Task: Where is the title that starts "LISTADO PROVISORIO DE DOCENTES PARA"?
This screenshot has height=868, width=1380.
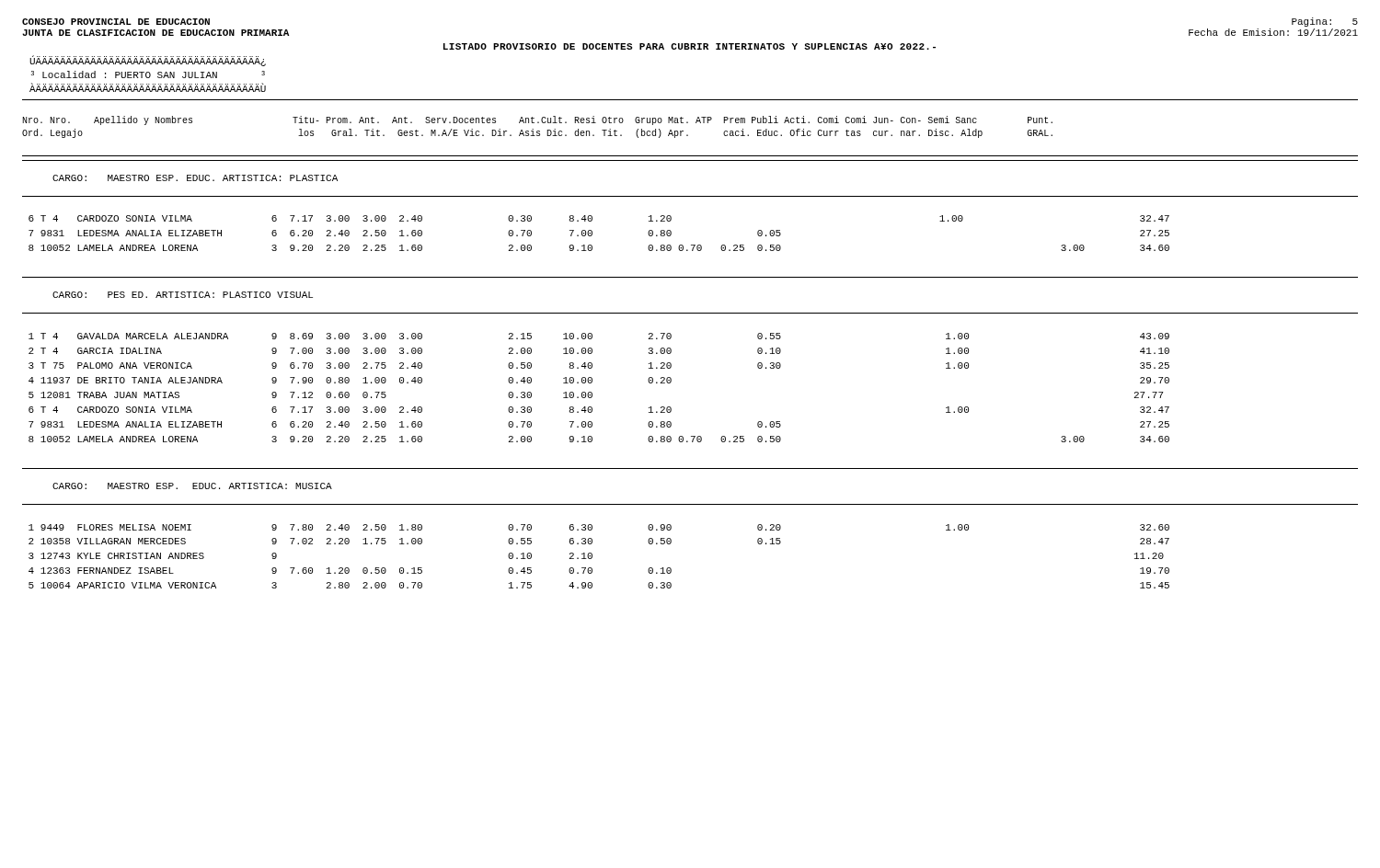Action: pyautogui.click(x=690, y=47)
